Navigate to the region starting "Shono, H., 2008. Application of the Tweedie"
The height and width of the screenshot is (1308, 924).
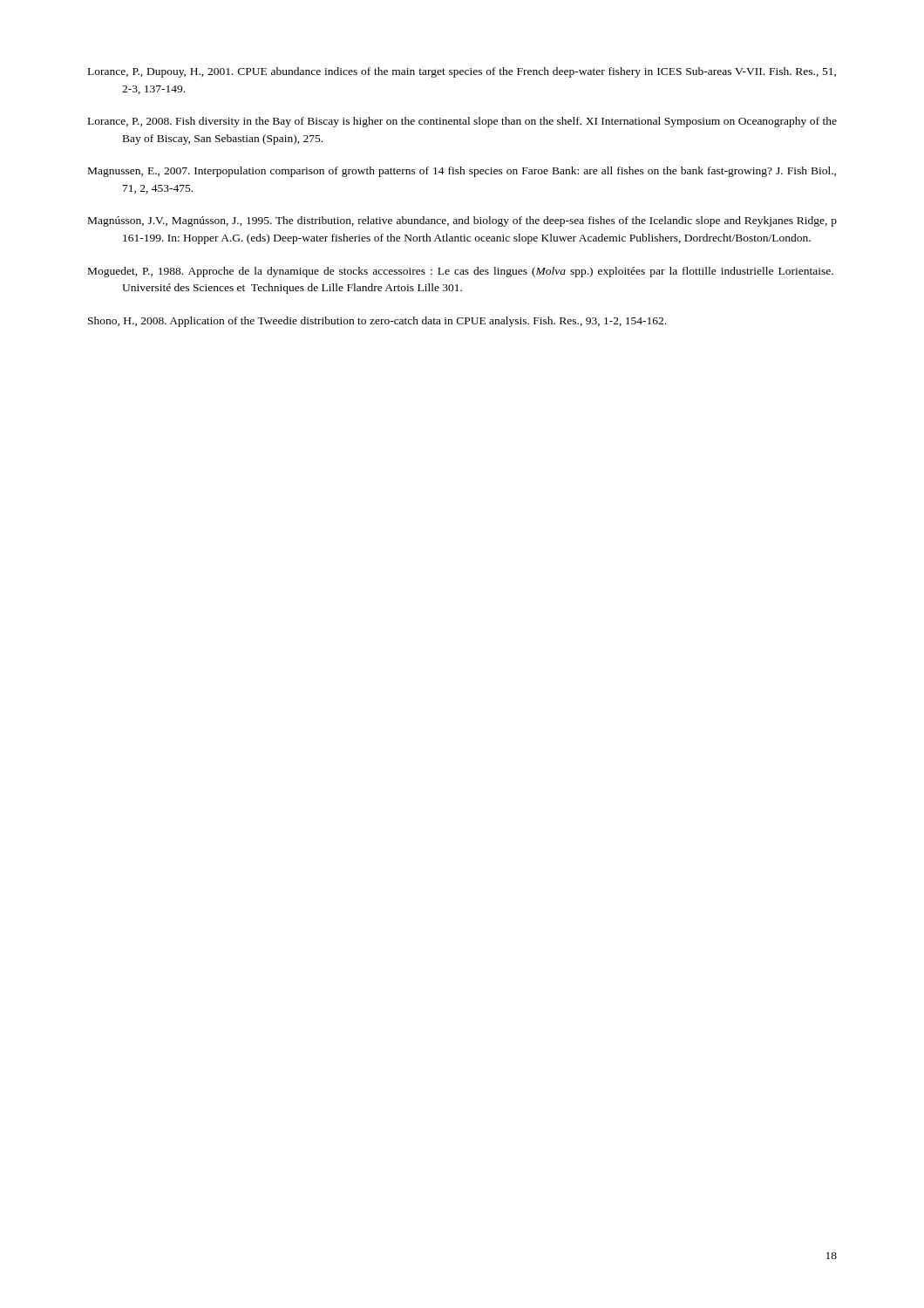click(377, 320)
